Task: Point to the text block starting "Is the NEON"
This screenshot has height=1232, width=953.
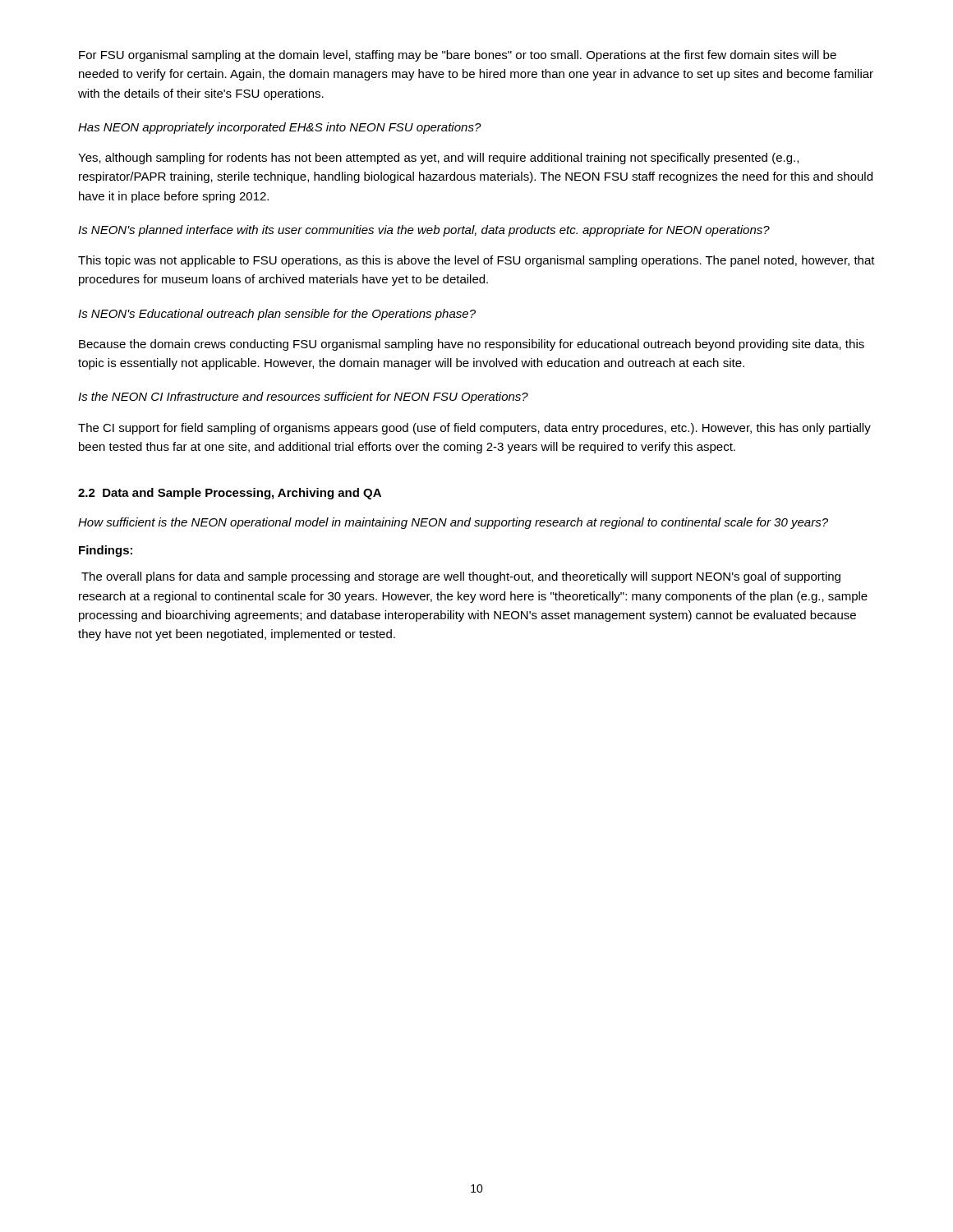Action: click(x=303, y=397)
